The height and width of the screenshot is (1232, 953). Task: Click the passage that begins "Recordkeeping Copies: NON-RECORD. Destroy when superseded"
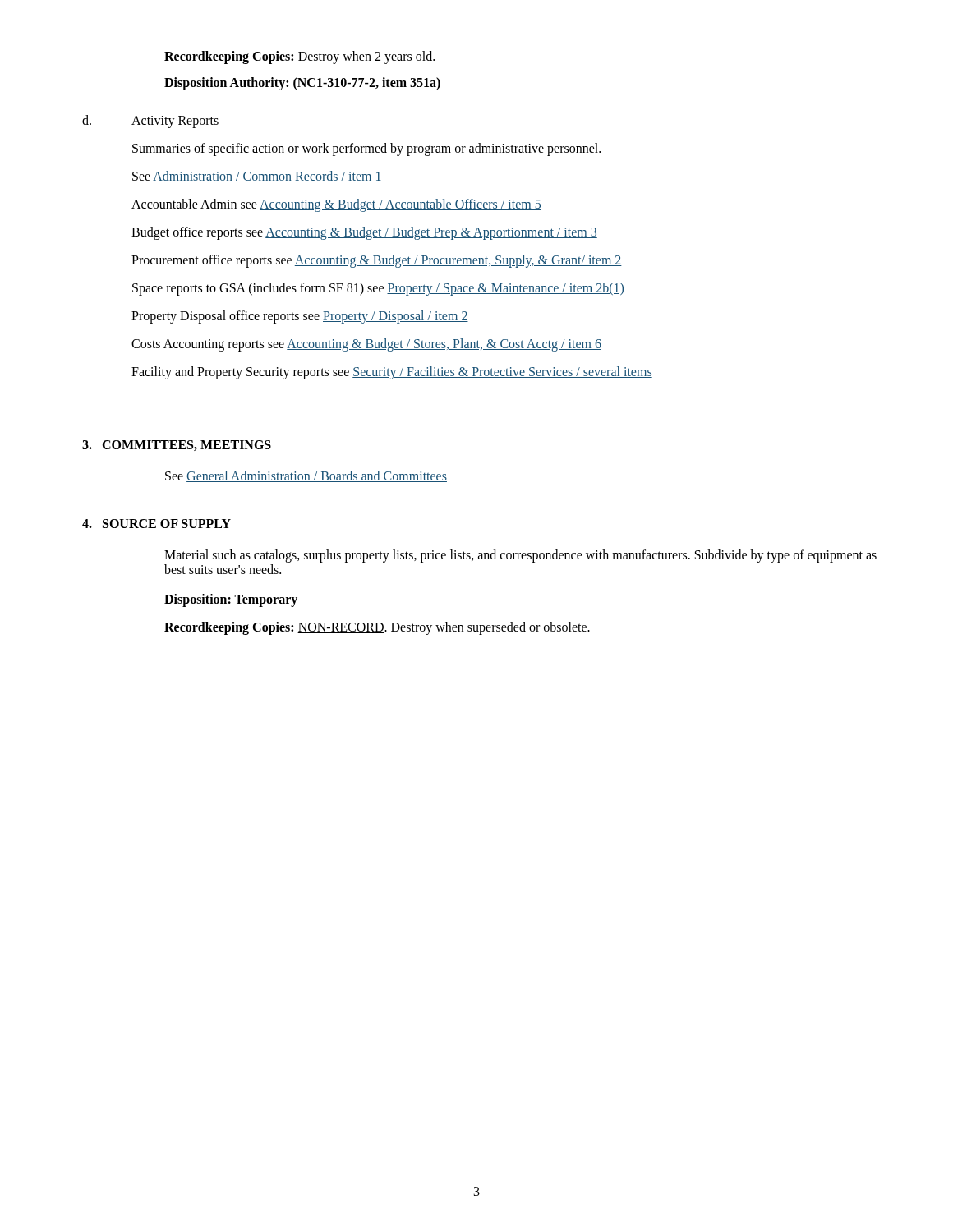377,627
